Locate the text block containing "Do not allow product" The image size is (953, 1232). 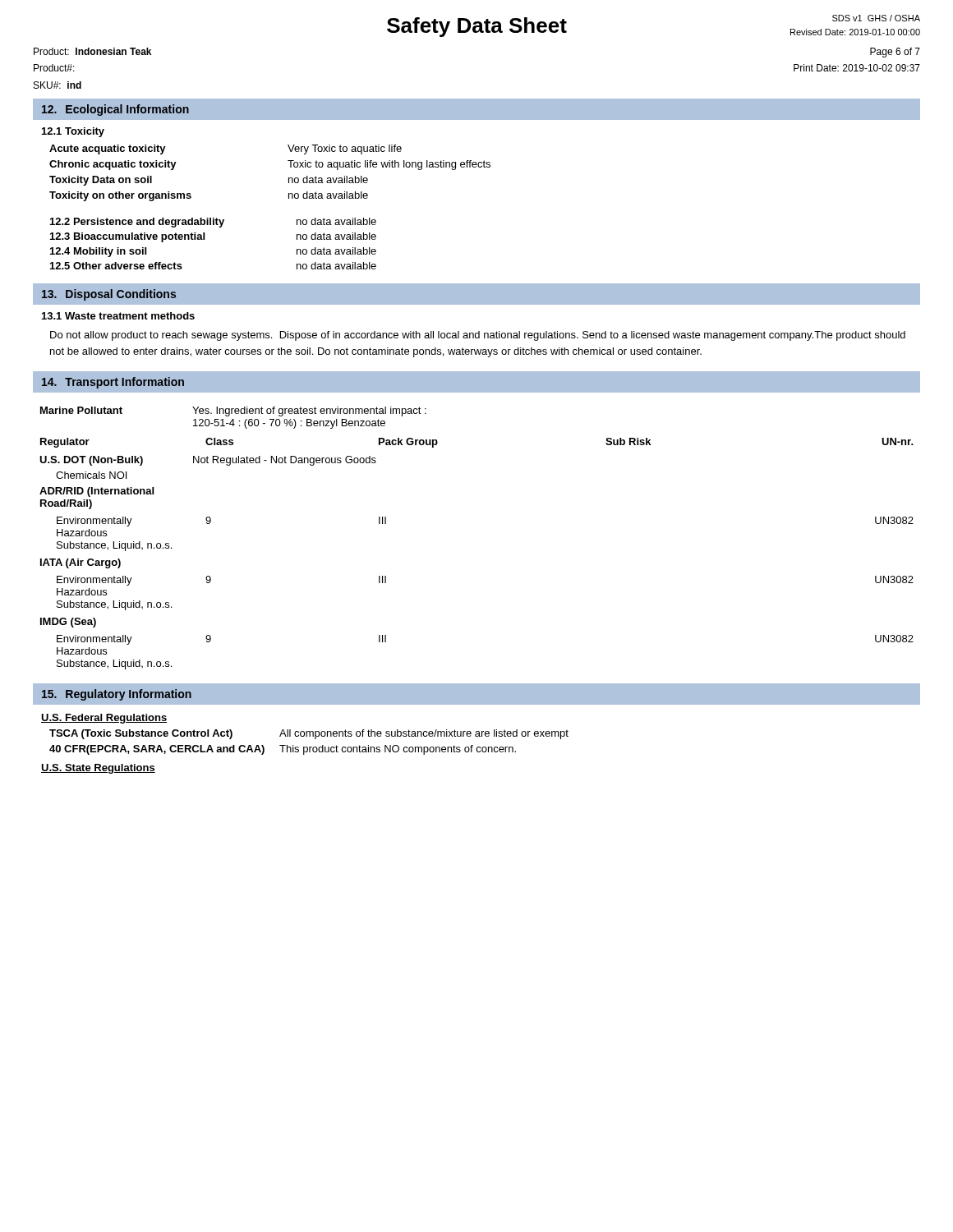pos(478,343)
